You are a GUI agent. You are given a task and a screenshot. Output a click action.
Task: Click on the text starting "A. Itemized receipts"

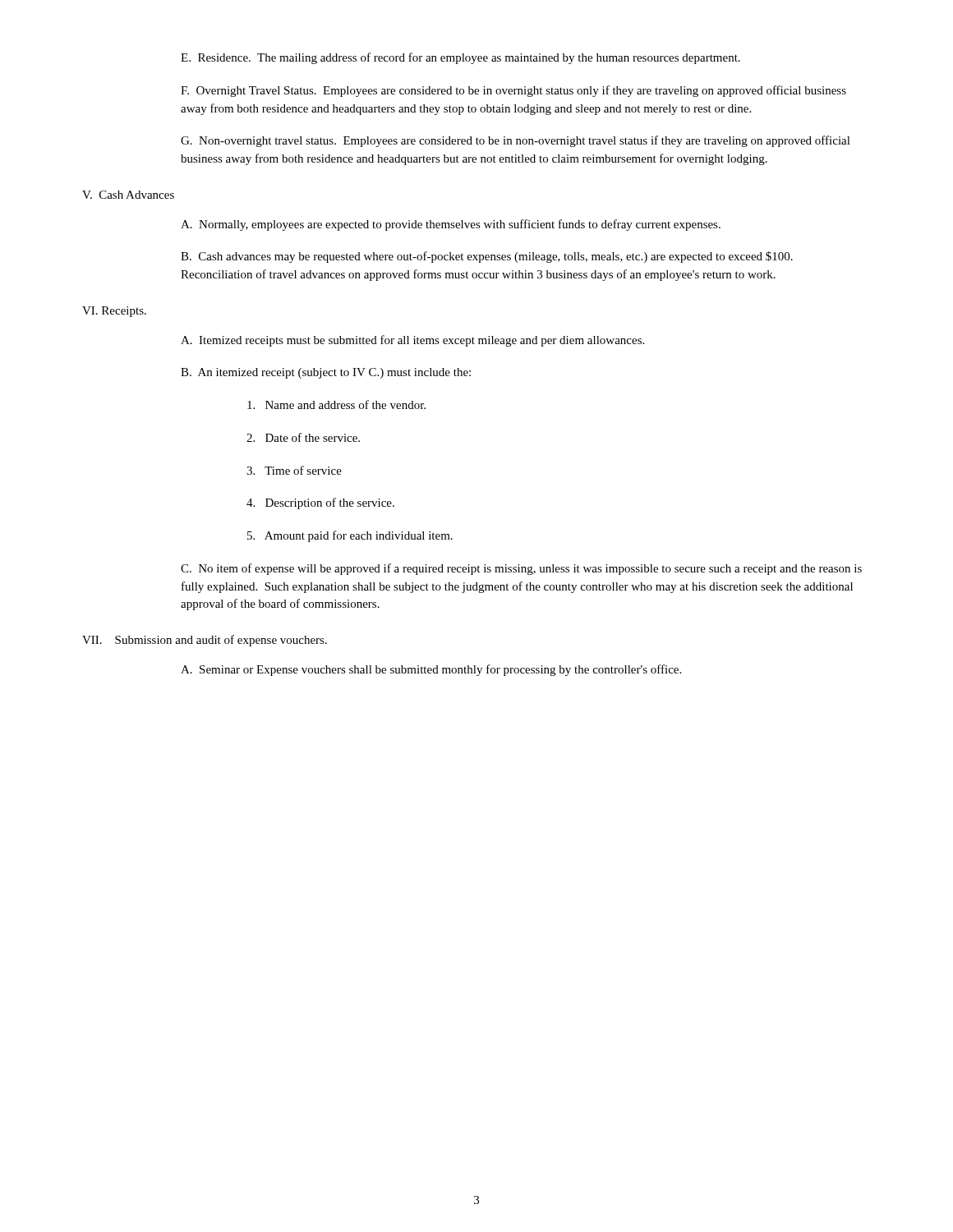(x=413, y=340)
